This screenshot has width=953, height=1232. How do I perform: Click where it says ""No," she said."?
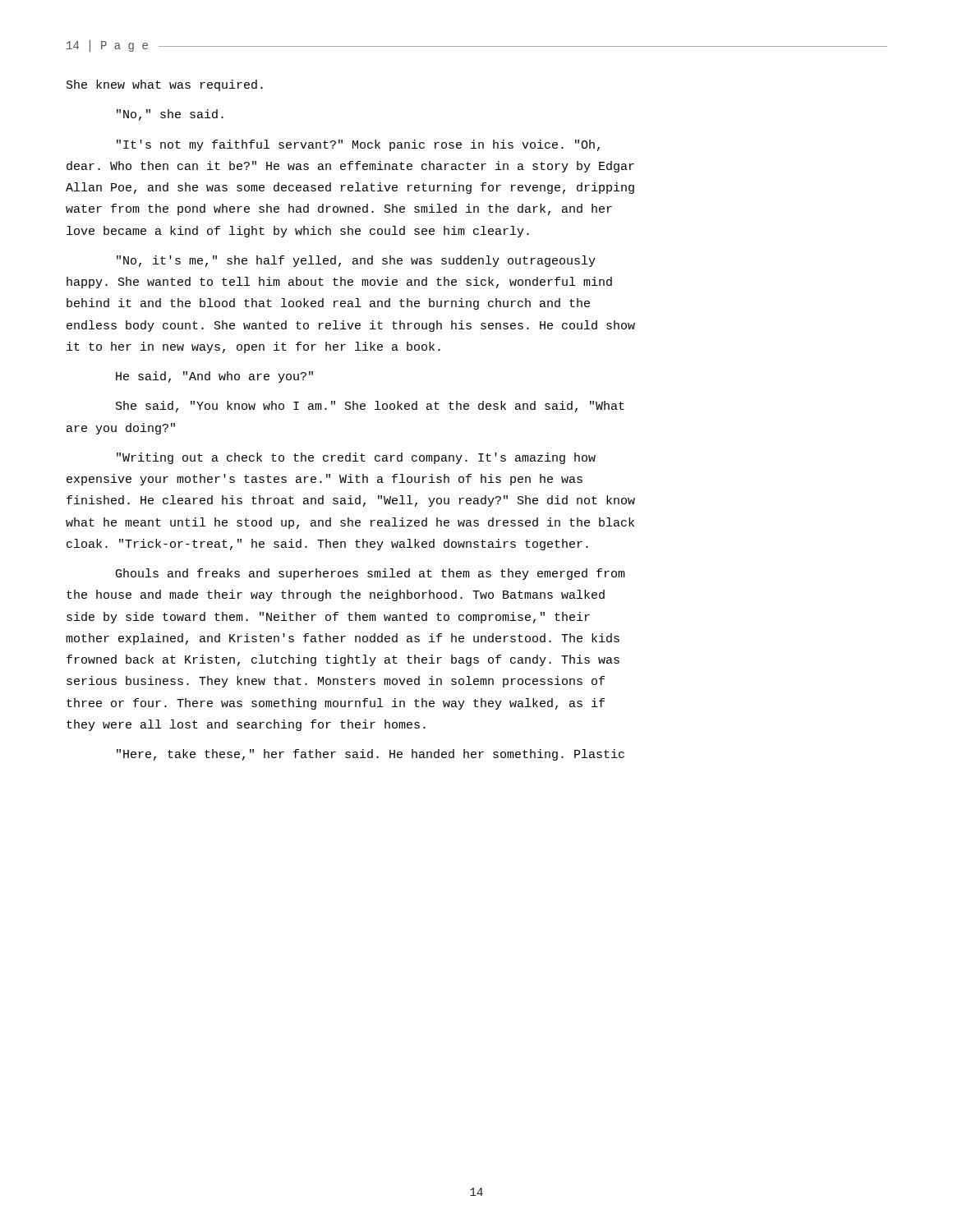coord(170,116)
